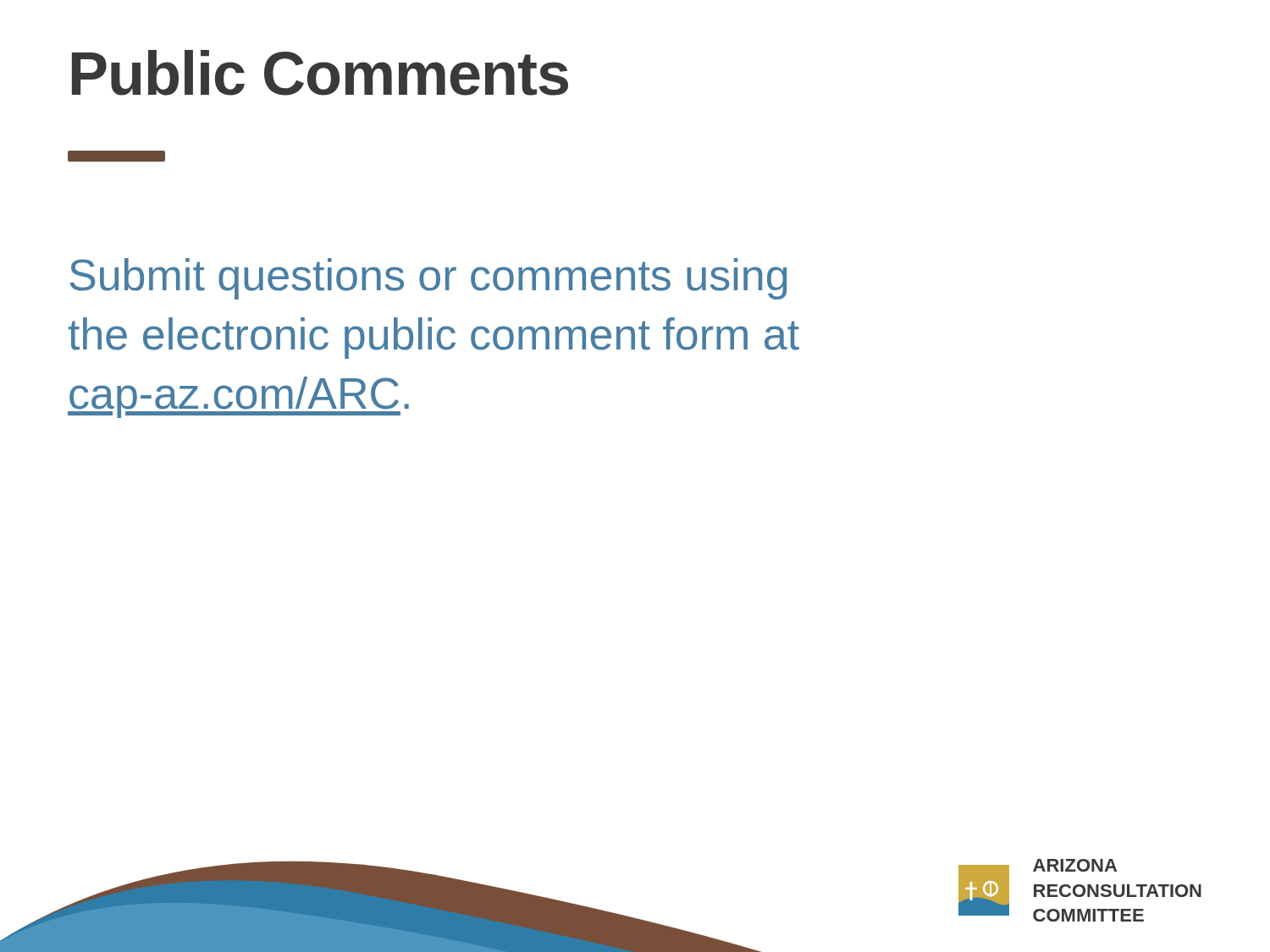Image resolution: width=1270 pixels, height=952 pixels.
Task: Locate the block of text that opens with "Submit questions or comments"
Action: tap(434, 334)
